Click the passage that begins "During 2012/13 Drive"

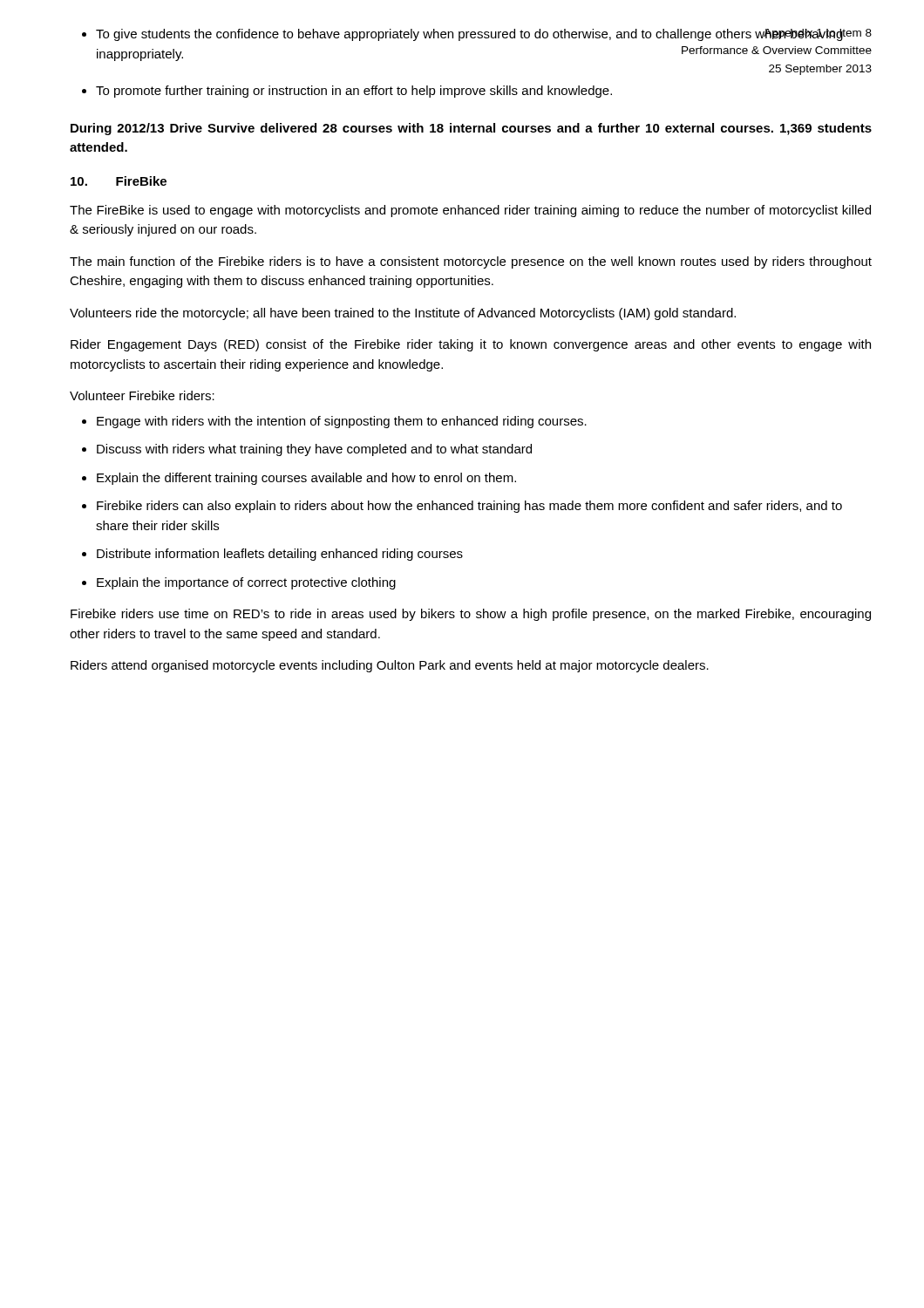[471, 137]
